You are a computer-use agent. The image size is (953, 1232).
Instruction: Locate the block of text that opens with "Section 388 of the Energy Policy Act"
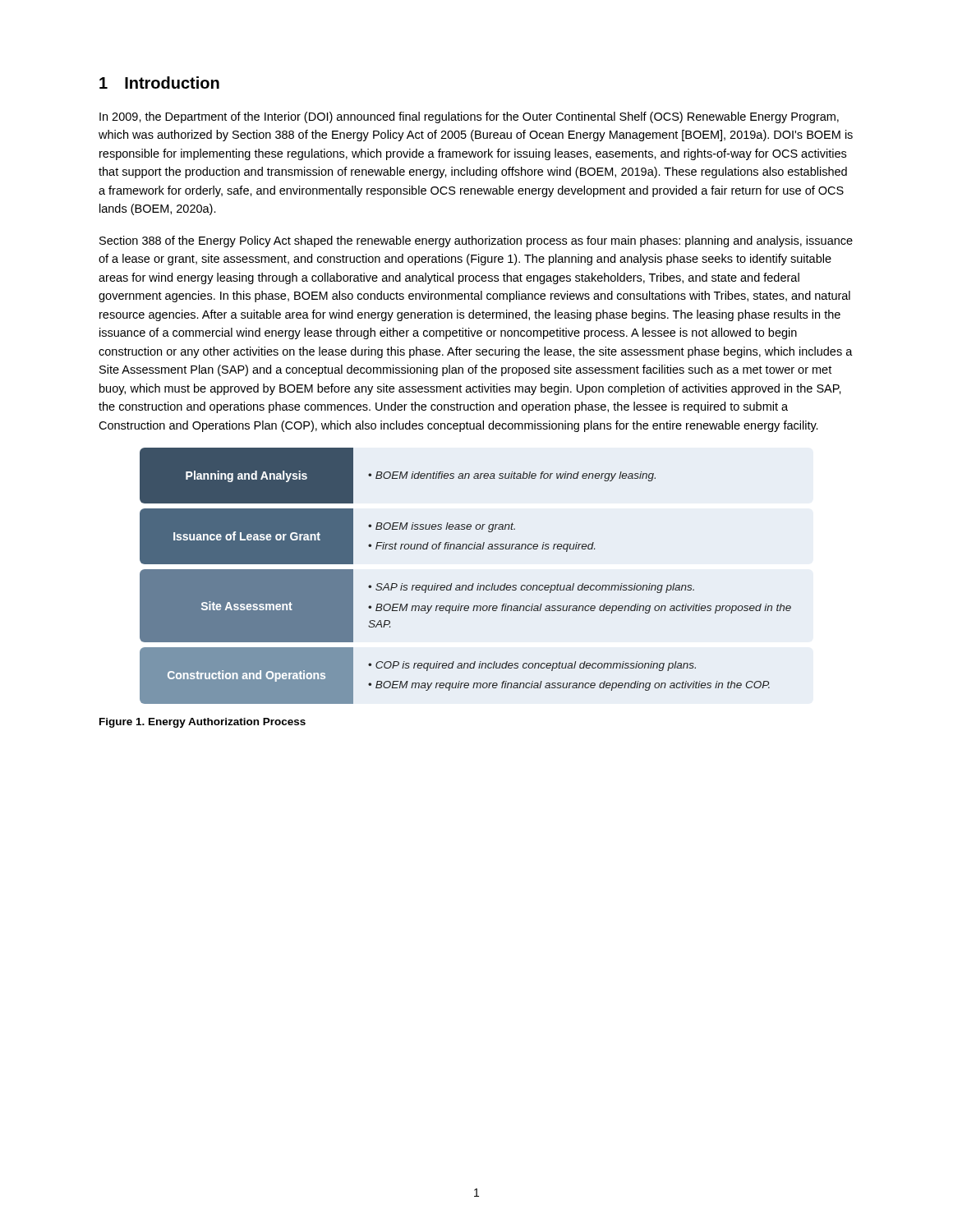coord(476,333)
